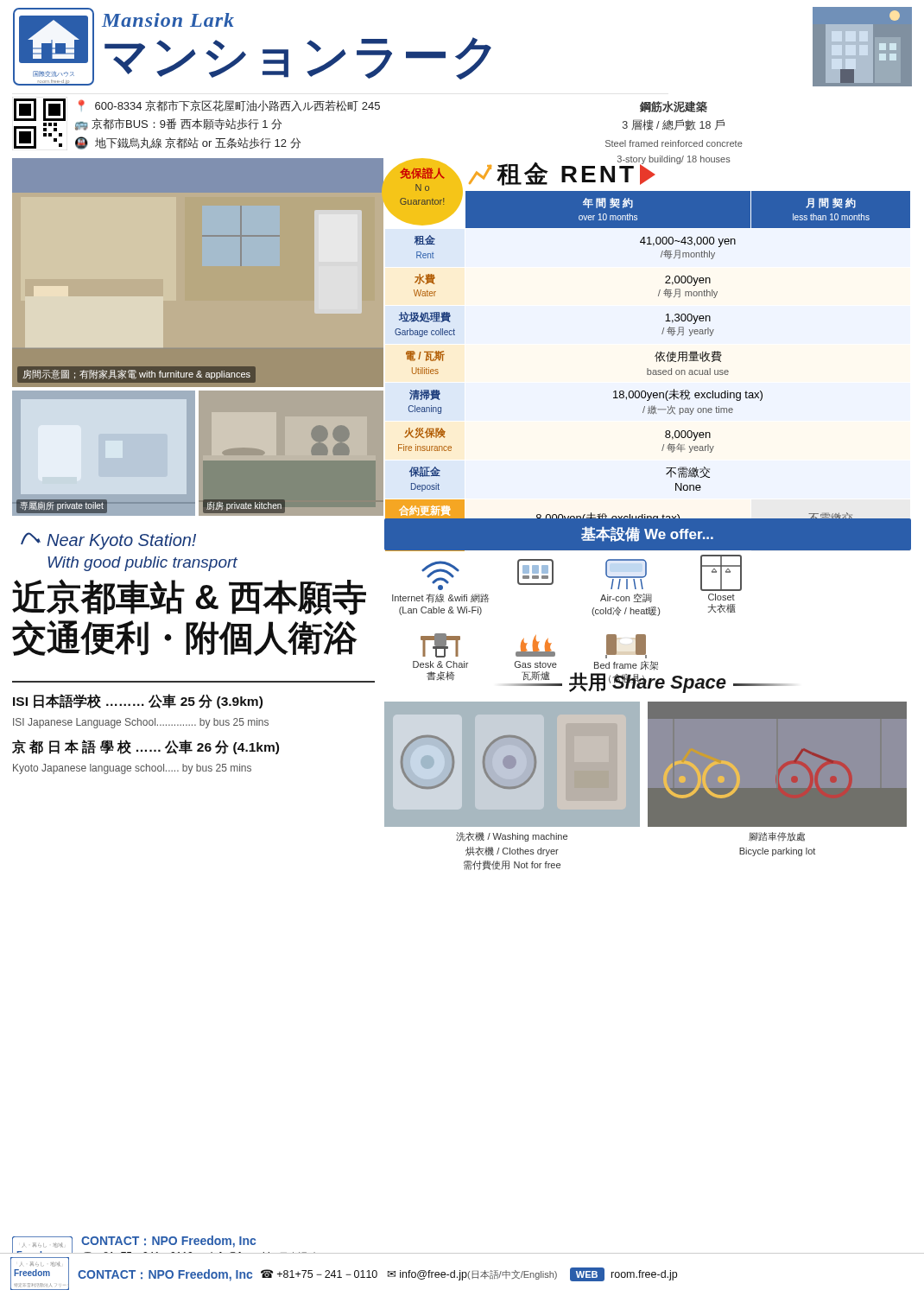Click on the caption with the text "洗衣機 / Washing machine烘衣機 / Clothes"
Viewport: 924px width, 1296px height.
[x=512, y=851]
